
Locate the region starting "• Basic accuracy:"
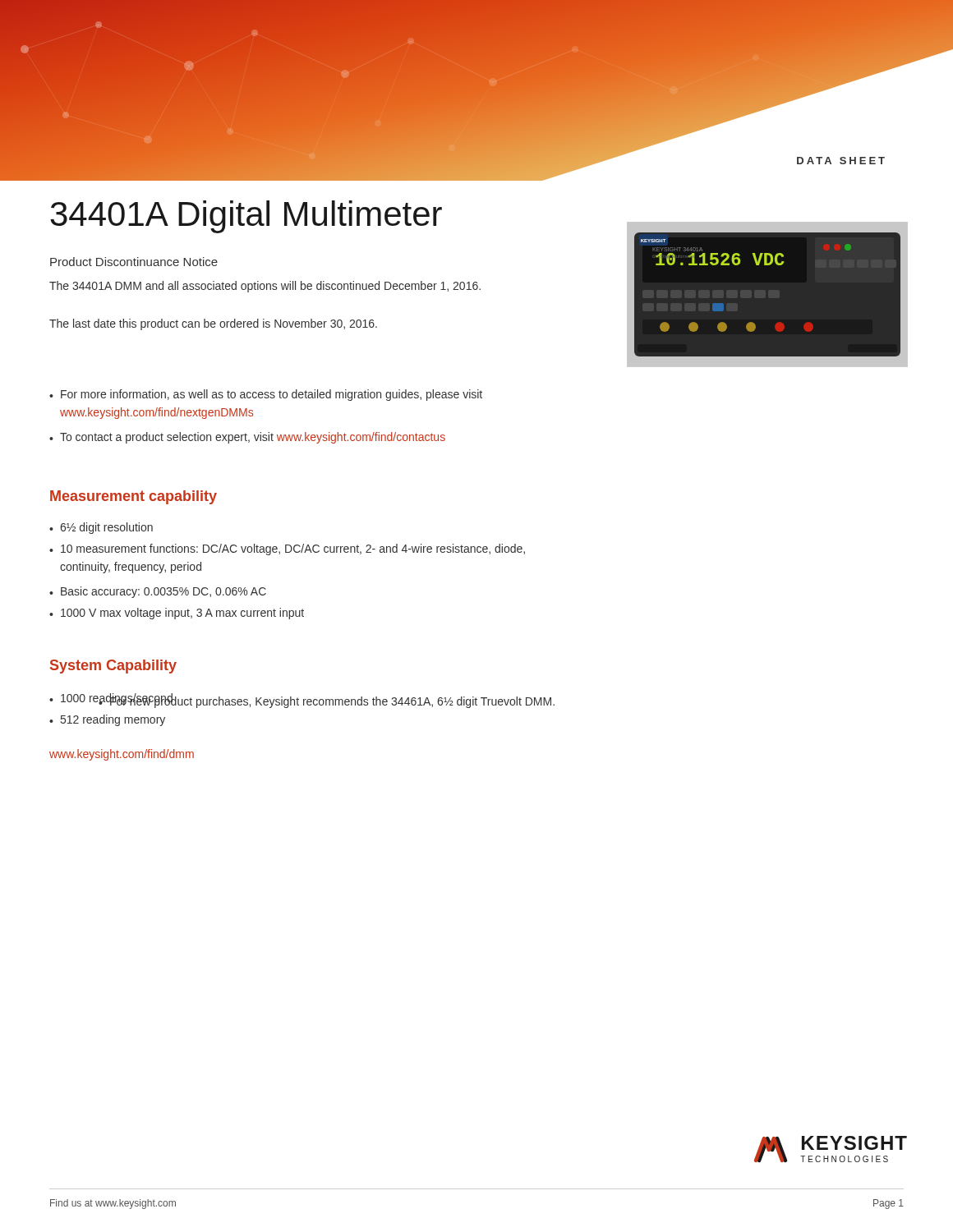(158, 592)
